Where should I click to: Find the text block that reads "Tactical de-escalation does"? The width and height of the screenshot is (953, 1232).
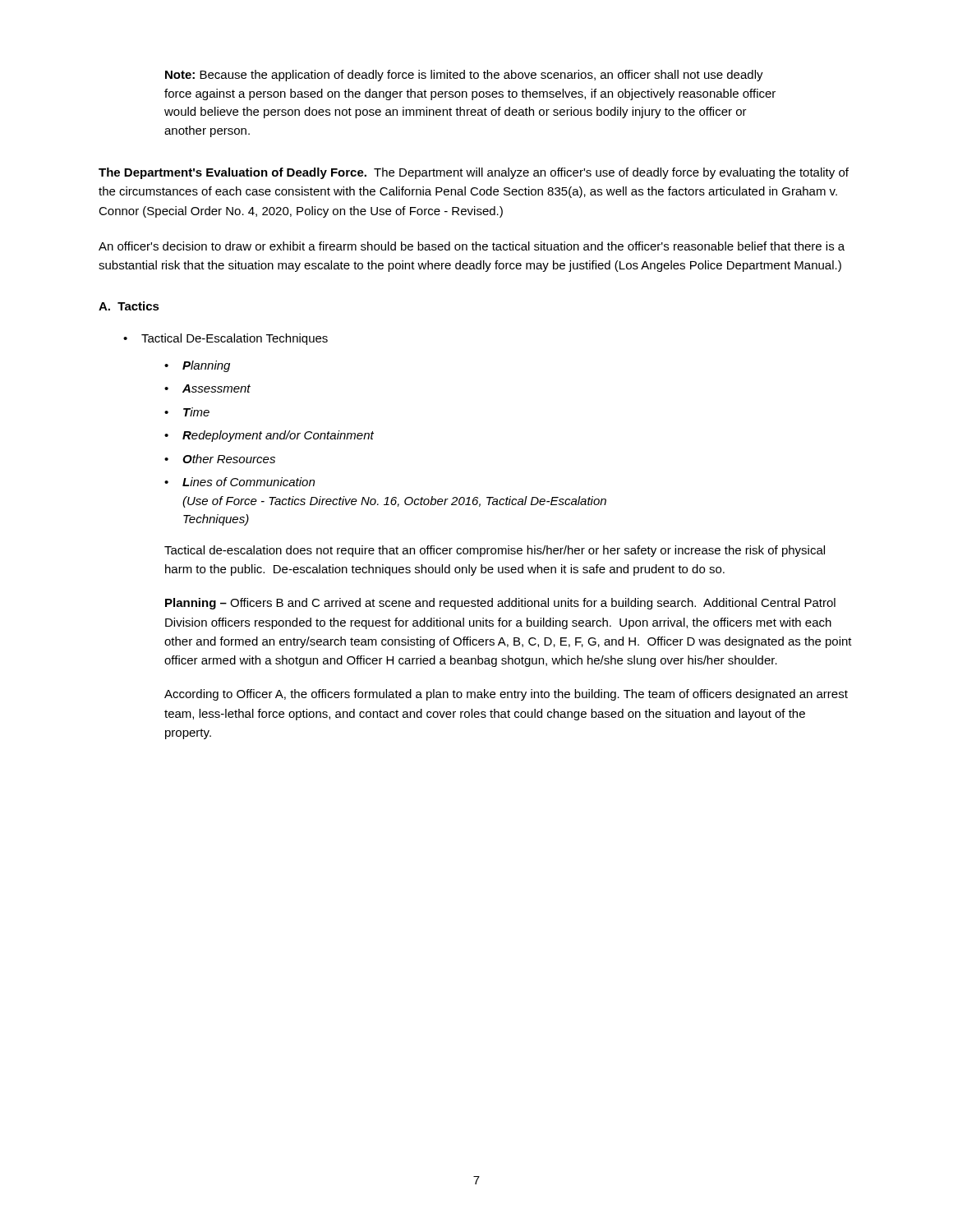[495, 559]
